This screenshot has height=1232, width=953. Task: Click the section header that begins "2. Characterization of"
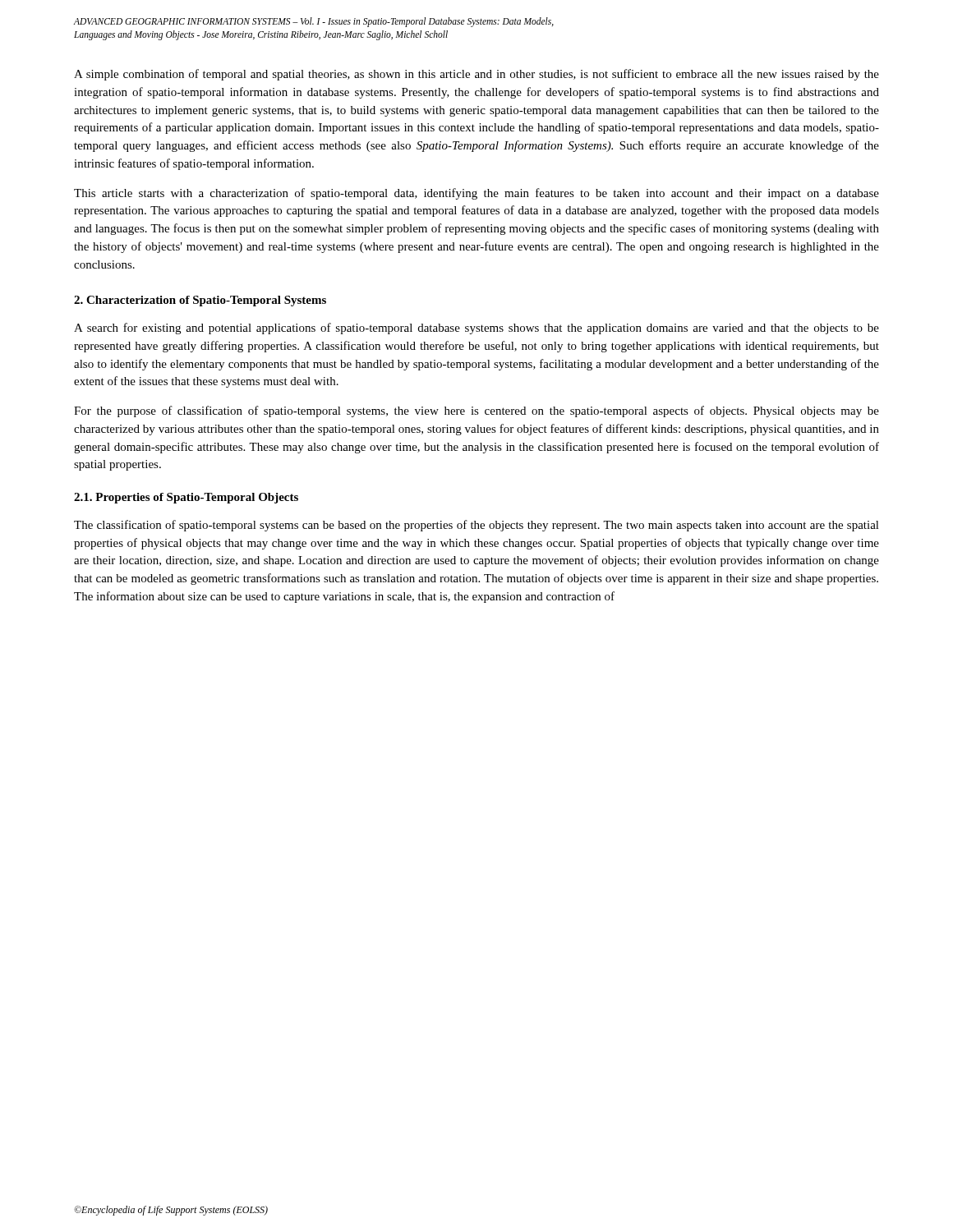point(200,300)
